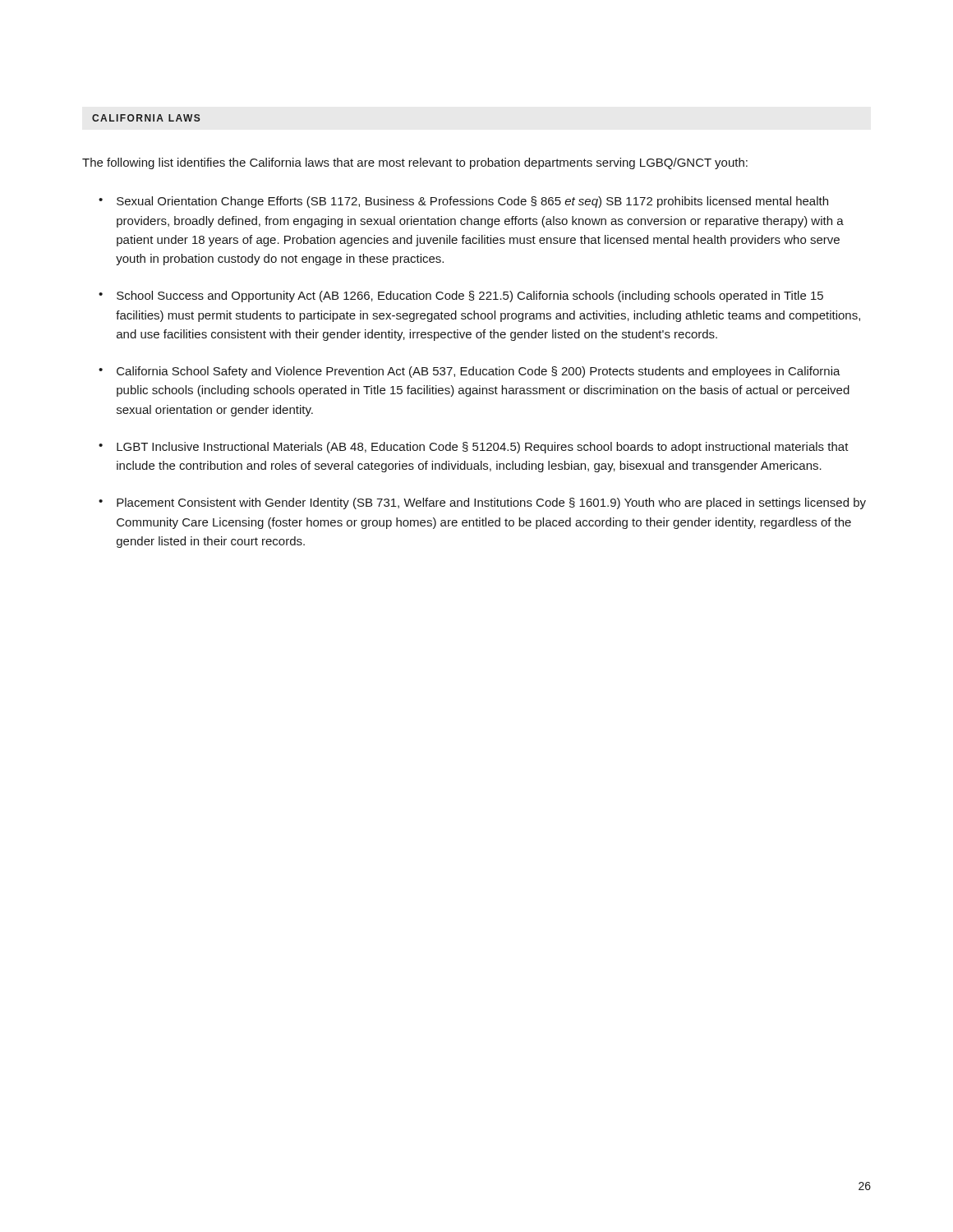Select the region starting "CALIFORNIA LAWS"
Viewport: 953px width, 1232px height.
(x=146, y=118)
